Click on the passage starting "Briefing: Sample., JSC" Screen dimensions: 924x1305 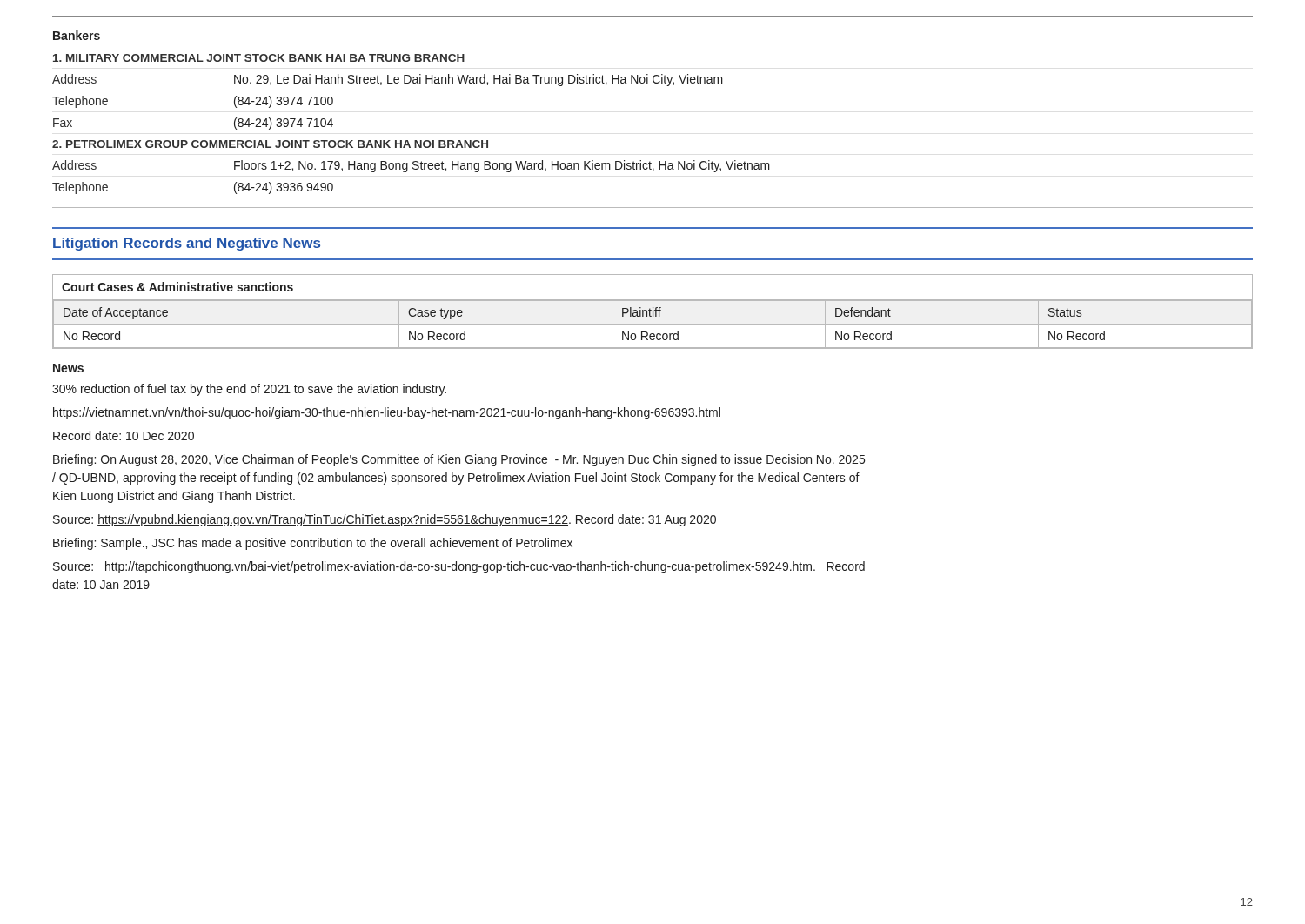[312, 543]
